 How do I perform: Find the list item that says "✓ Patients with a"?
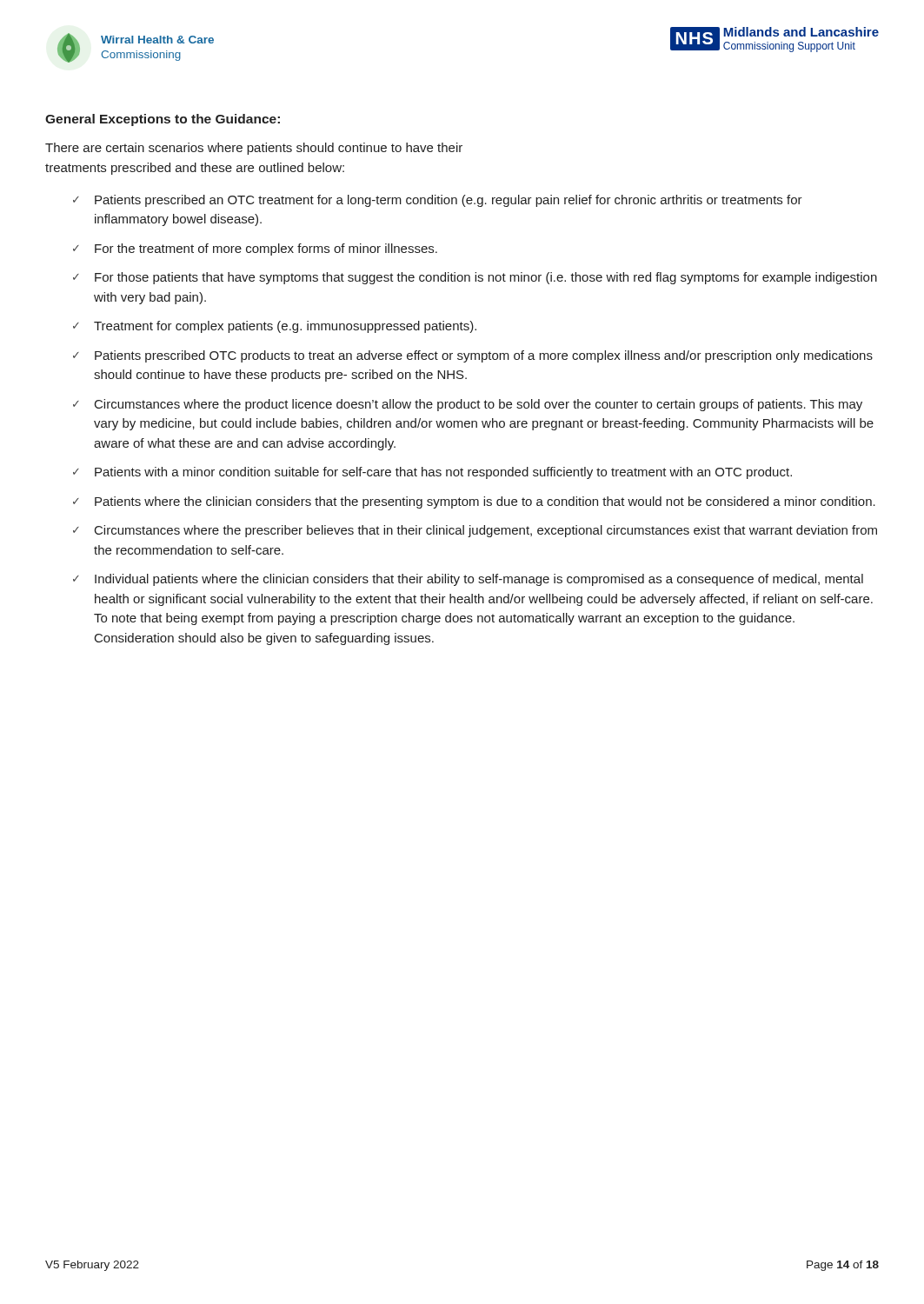click(x=475, y=472)
